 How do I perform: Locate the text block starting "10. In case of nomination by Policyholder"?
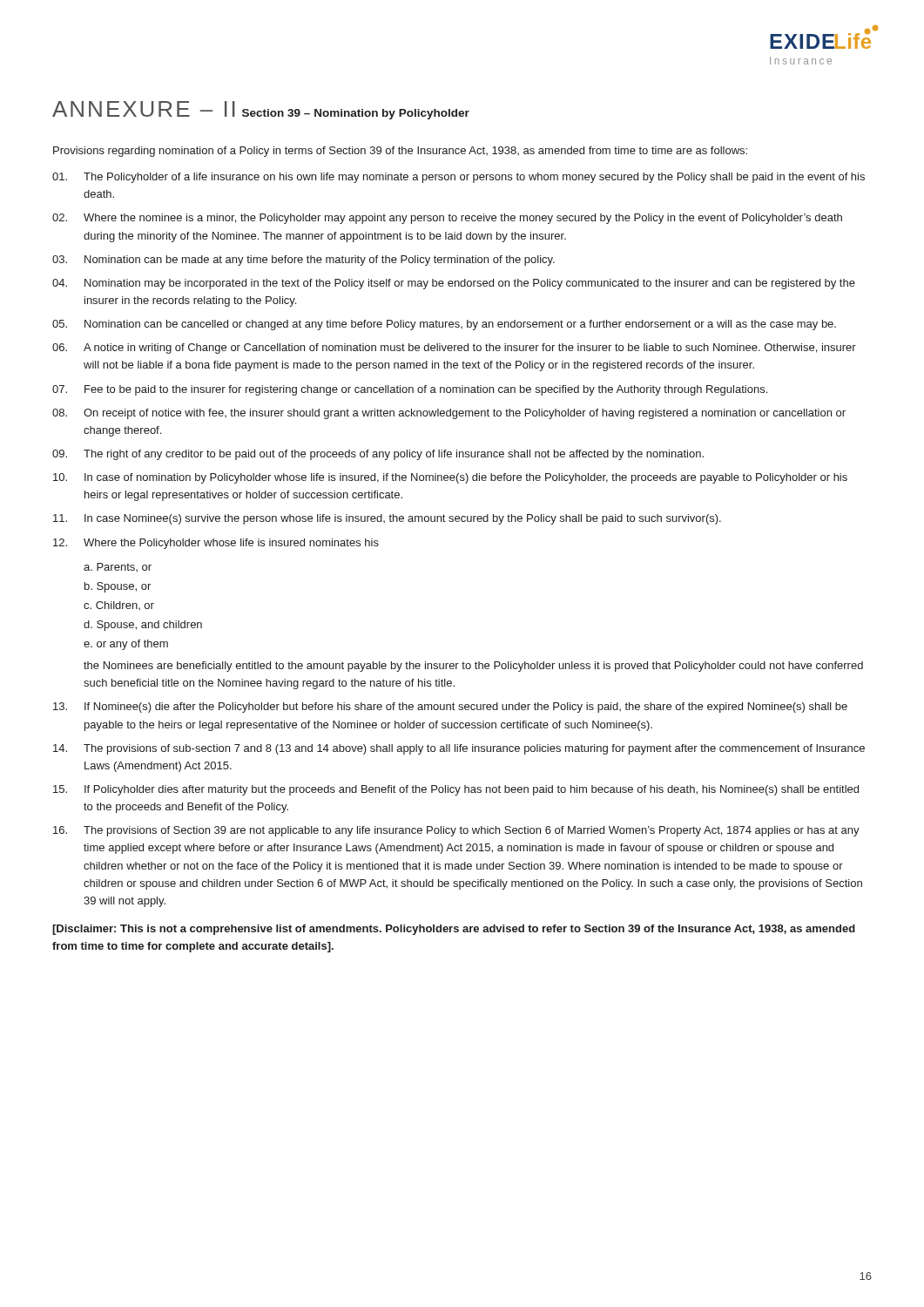(x=462, y=486)
